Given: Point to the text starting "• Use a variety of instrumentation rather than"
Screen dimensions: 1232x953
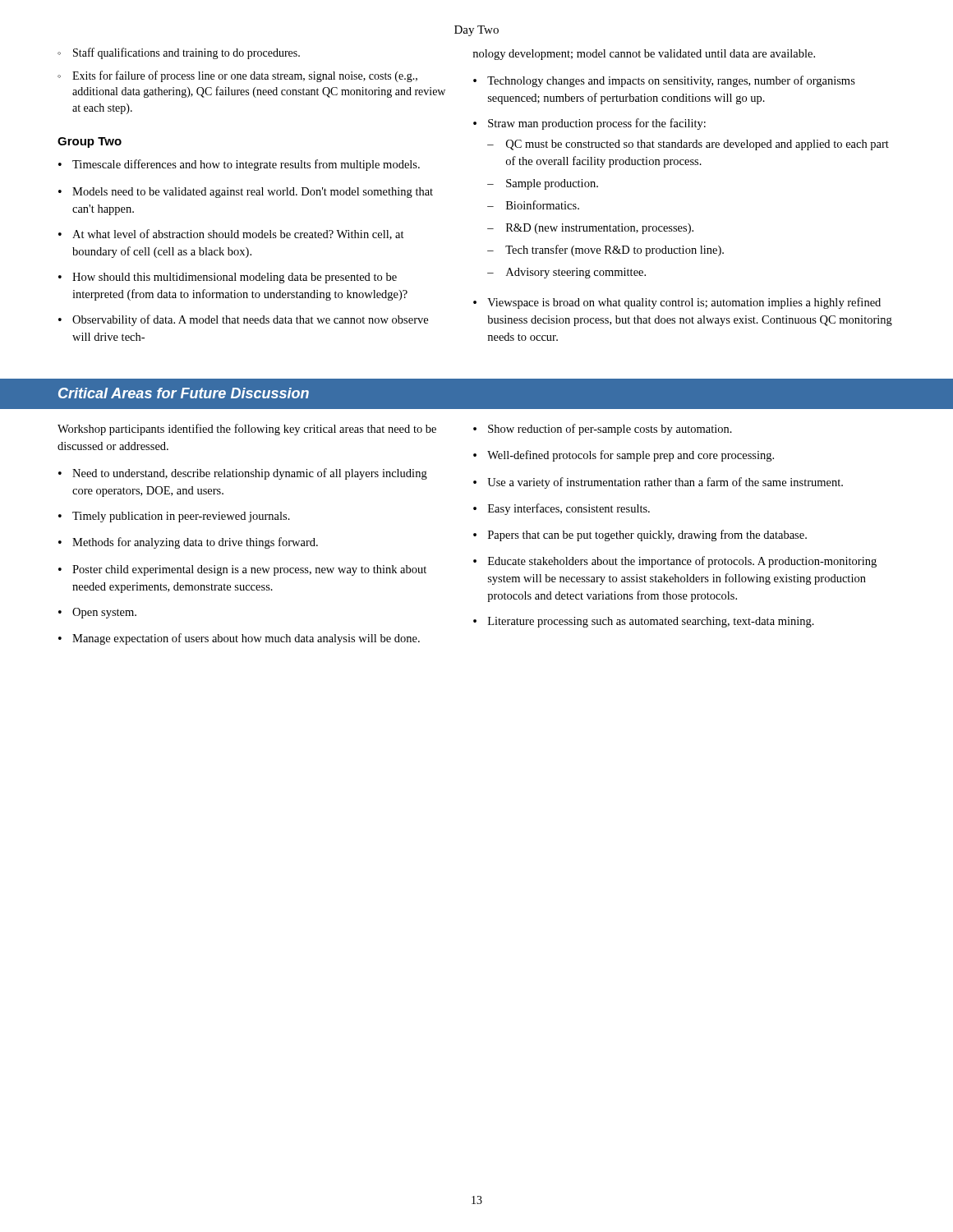Looking at the screenshot, I should pos(658,483).
